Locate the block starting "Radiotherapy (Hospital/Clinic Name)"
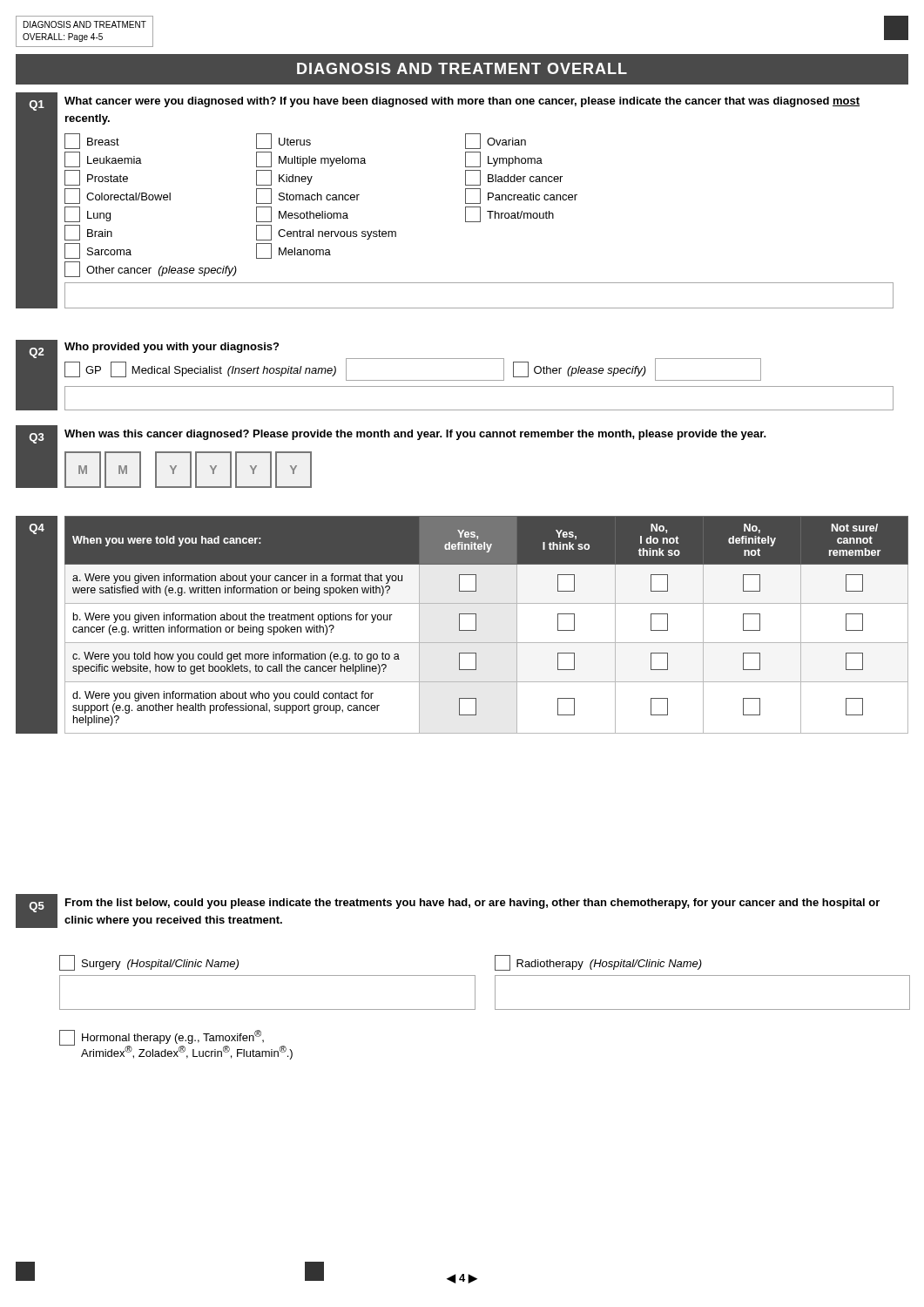 click(701, 982)
